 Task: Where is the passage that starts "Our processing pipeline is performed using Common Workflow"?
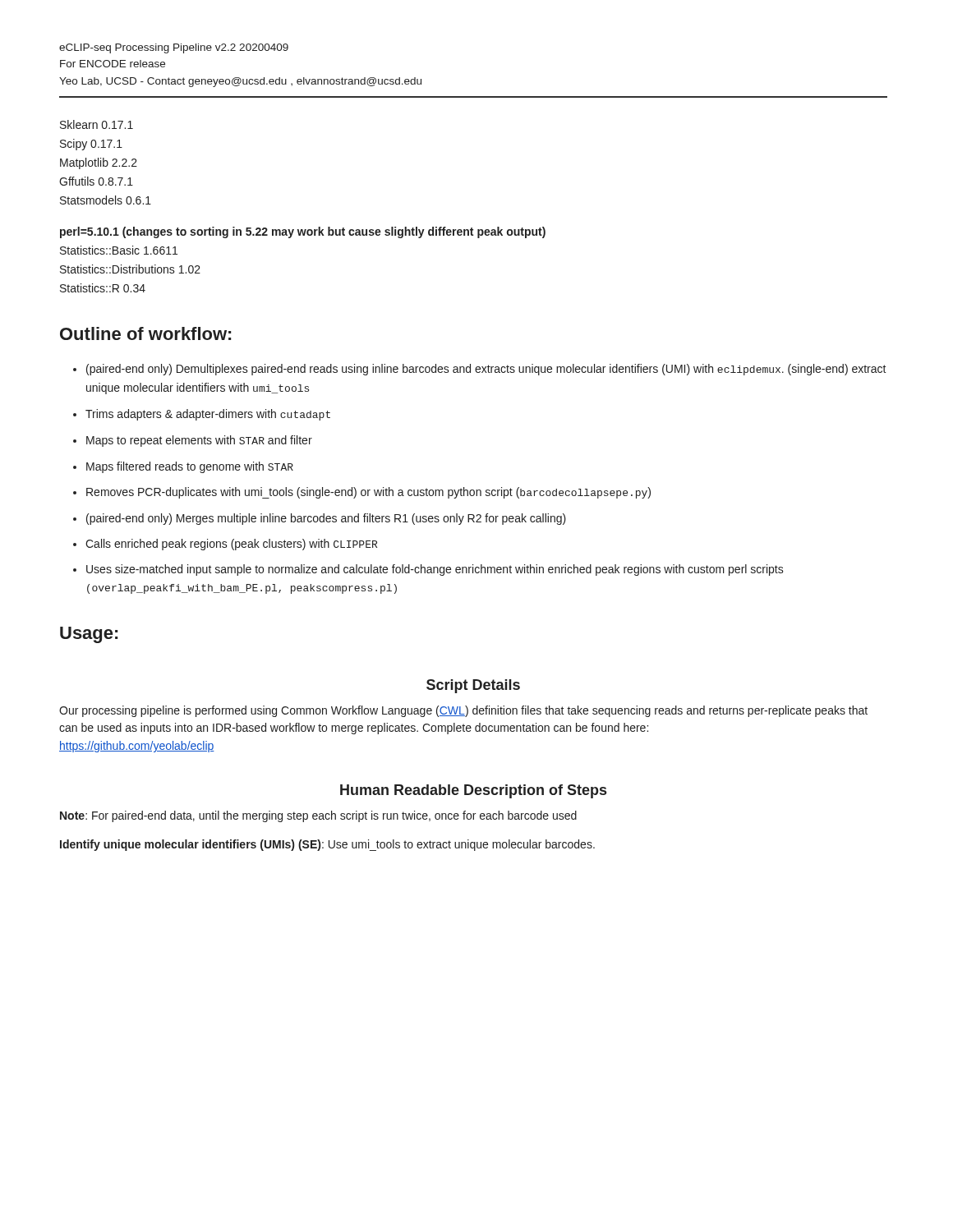(463, 728)
